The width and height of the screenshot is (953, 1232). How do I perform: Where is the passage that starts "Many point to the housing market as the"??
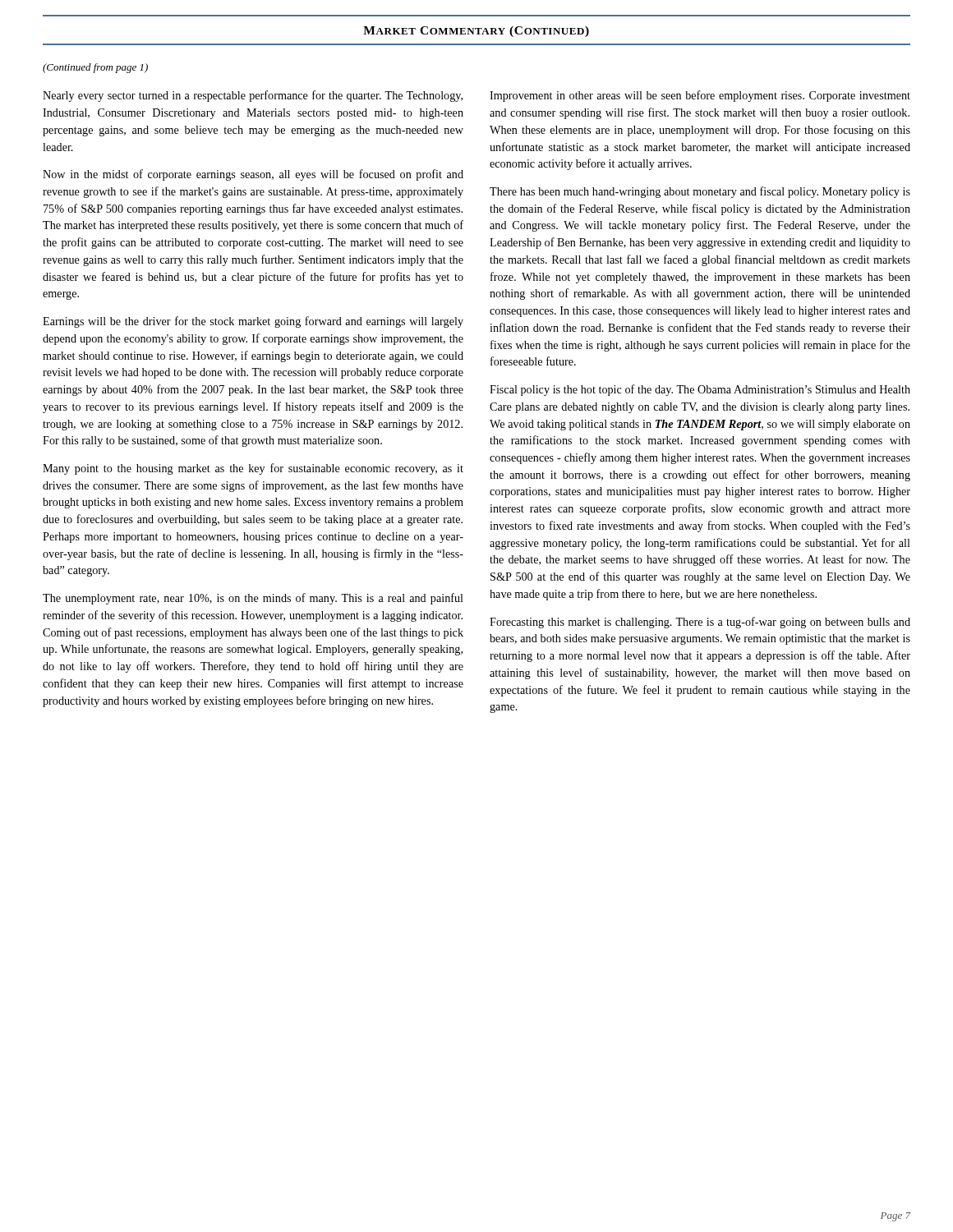tap(253, 520)
